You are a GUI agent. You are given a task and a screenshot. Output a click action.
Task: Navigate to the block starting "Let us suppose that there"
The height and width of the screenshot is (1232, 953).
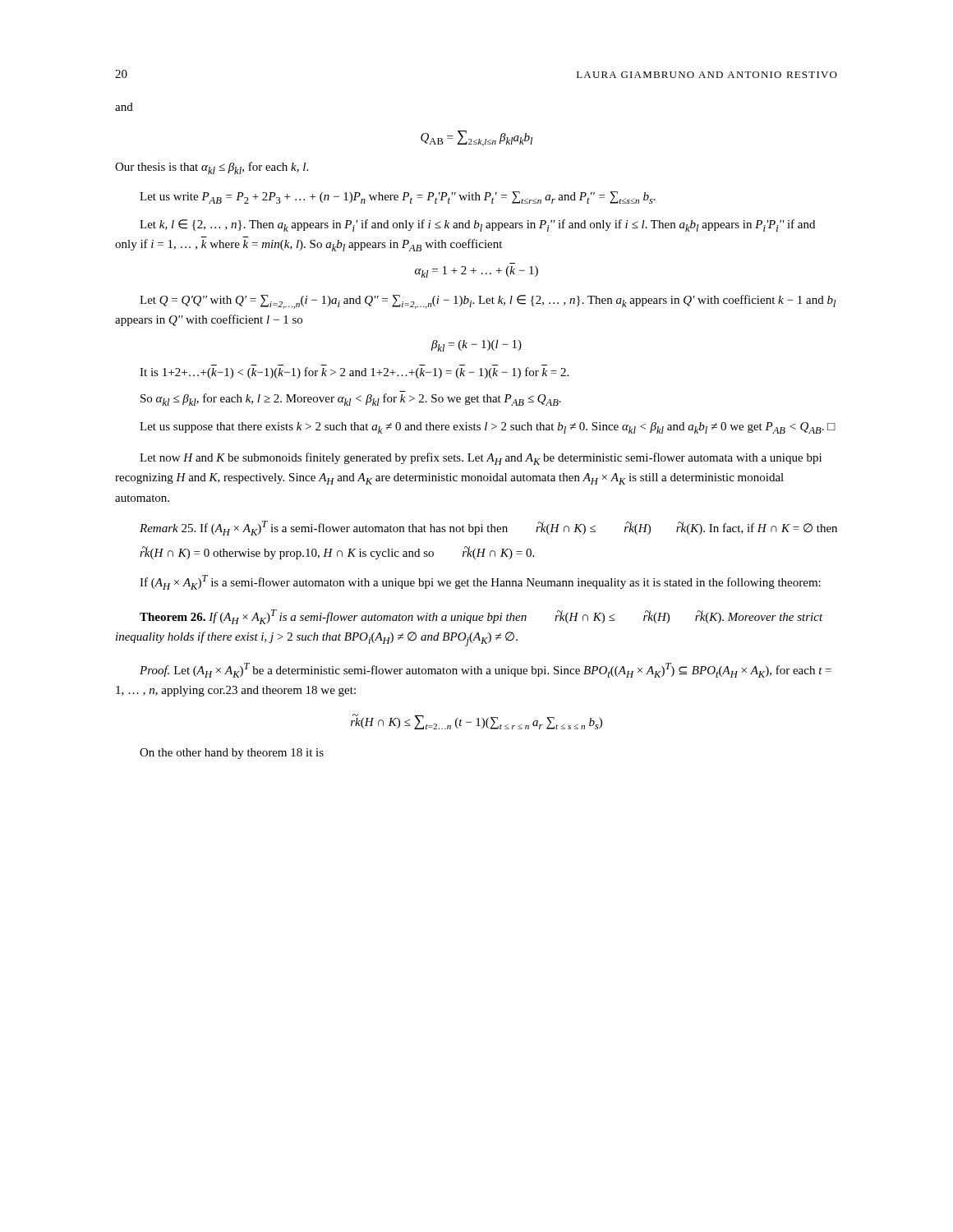click(x=487, y=428)
